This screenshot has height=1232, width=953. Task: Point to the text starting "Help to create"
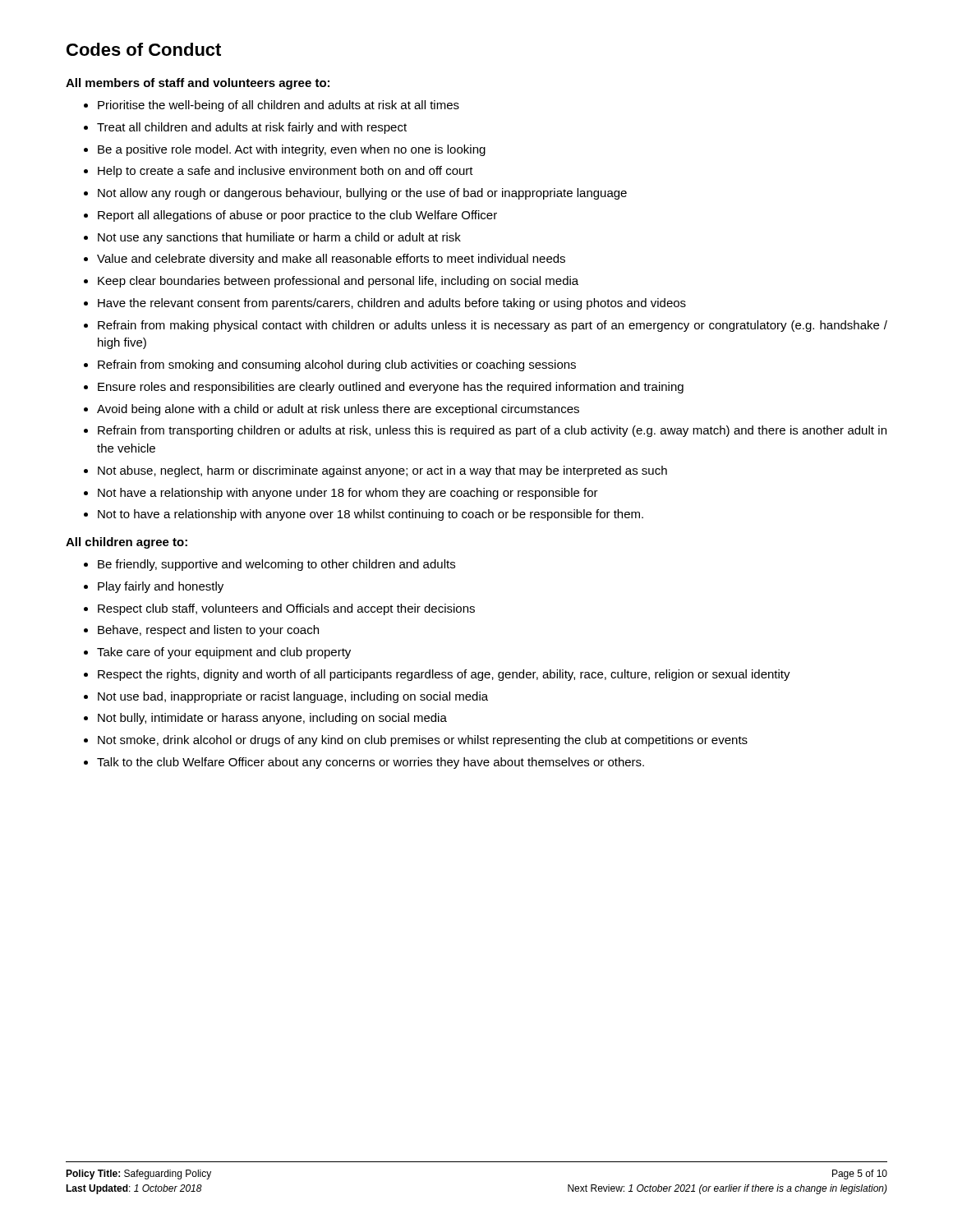pyautogui.click(x=285, y=171)
